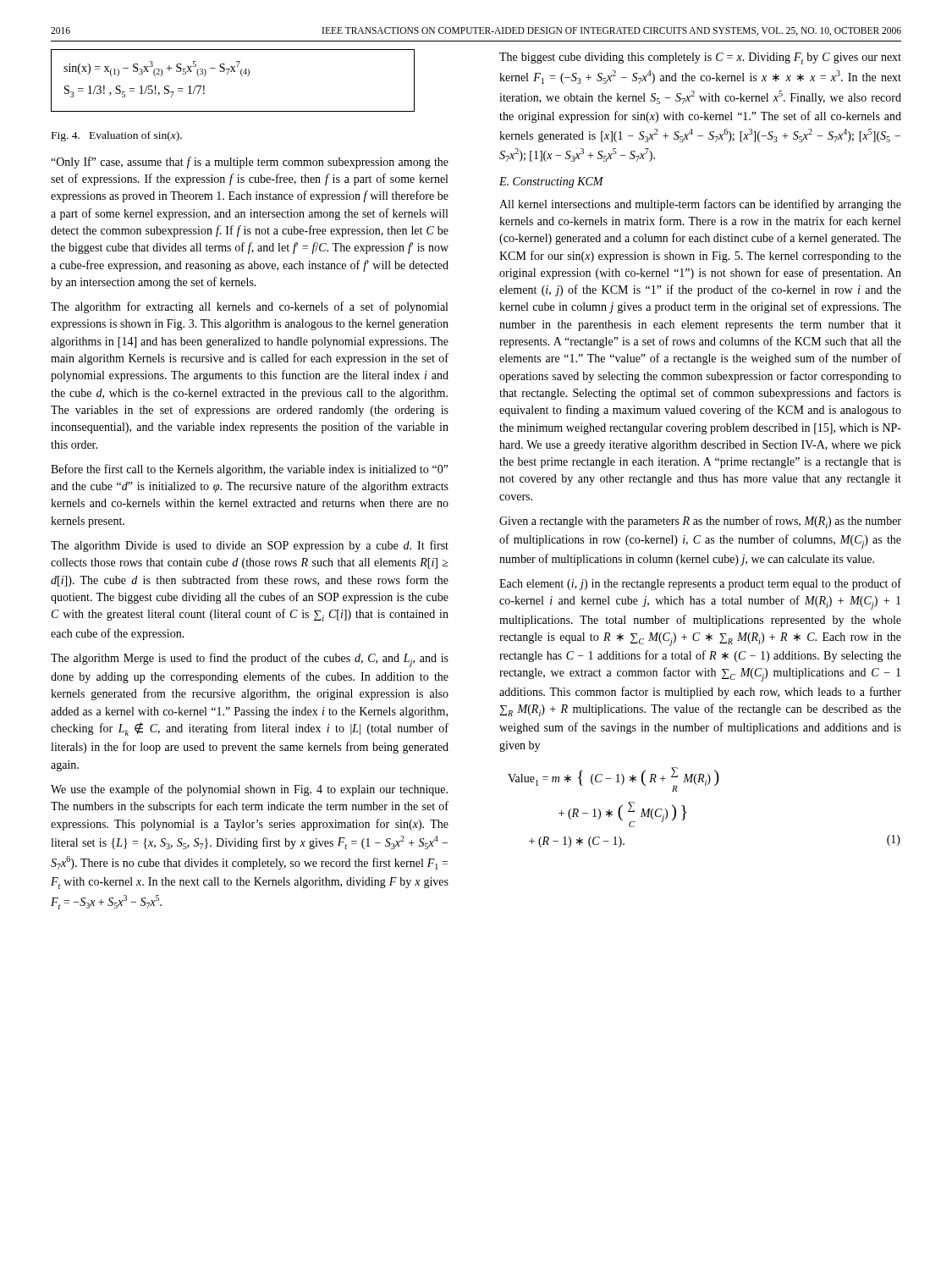Where does it say "E. Constructing KCM"?

[x=551, y=182]
